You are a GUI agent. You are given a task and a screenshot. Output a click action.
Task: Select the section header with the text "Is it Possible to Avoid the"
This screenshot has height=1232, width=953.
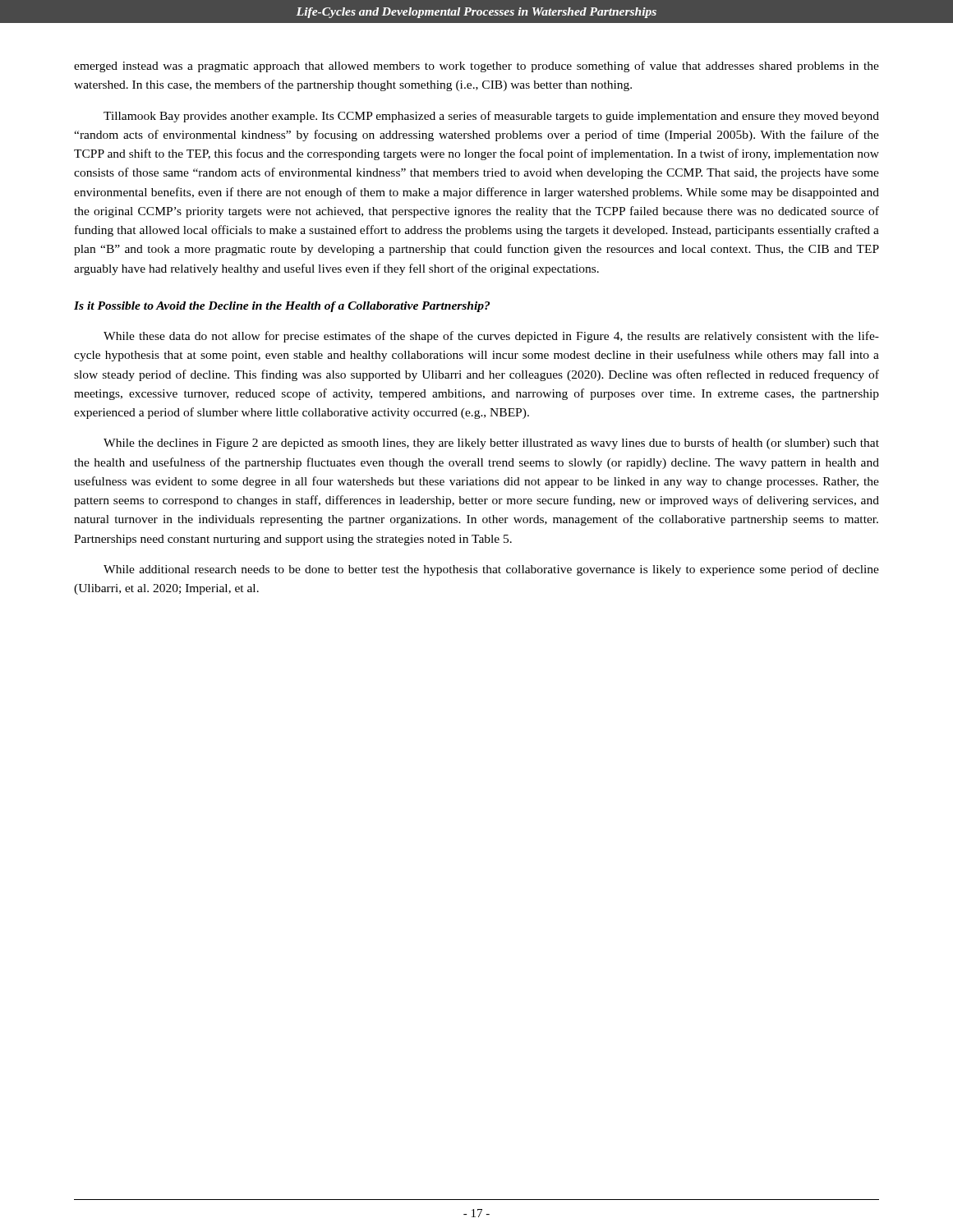pos(476,305)
